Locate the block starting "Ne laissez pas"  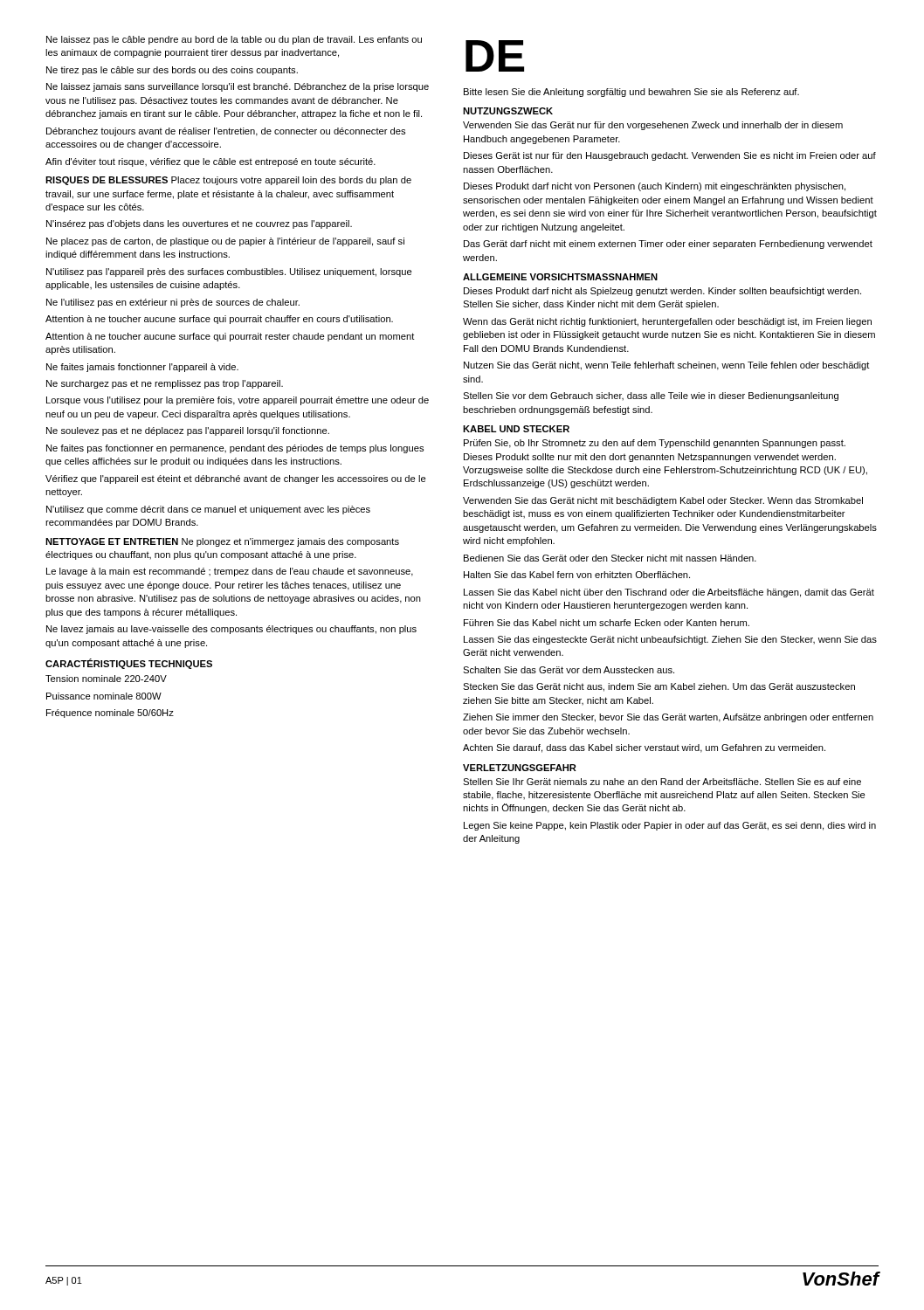pyautogui.click(x=238, y=101)
